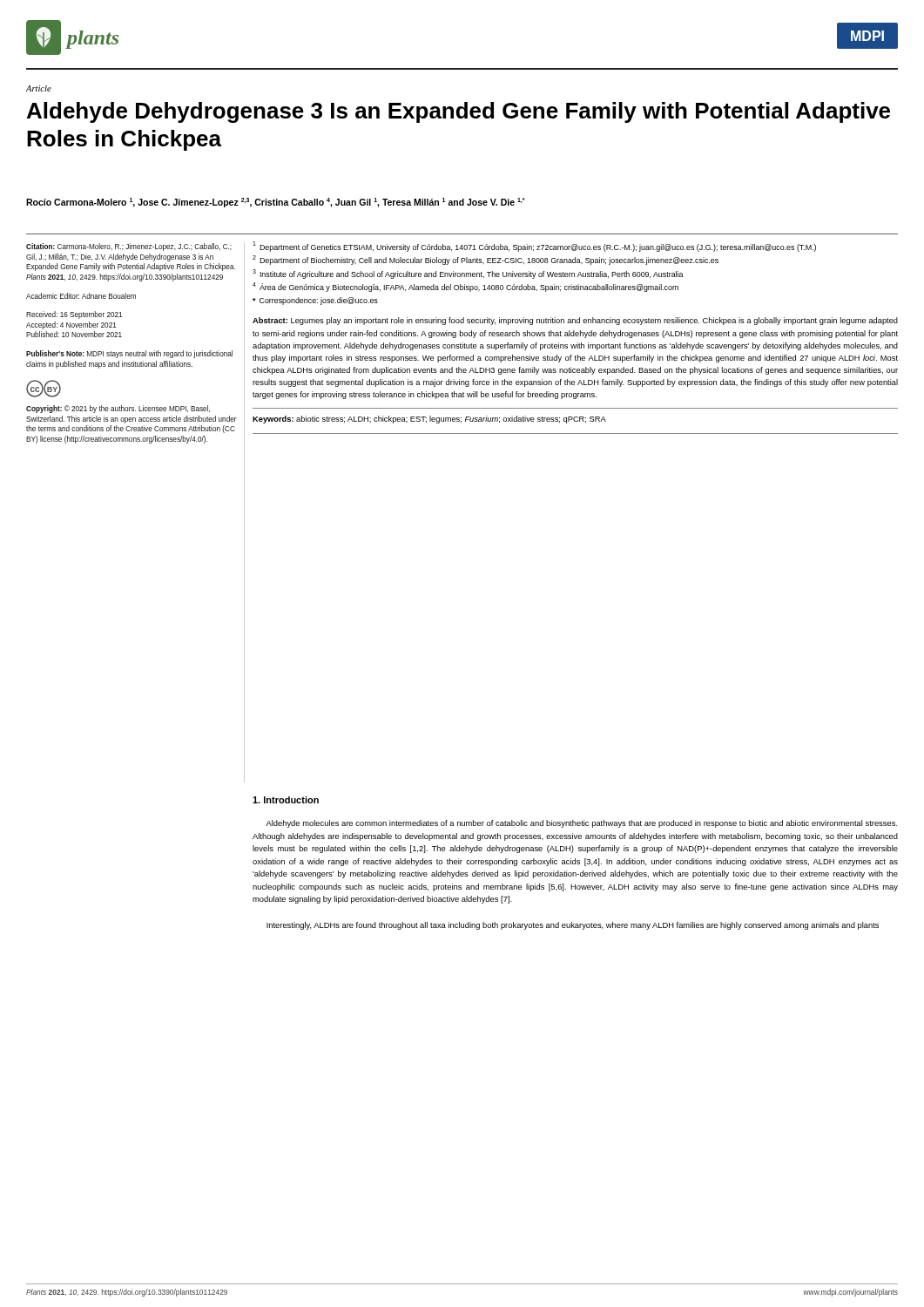The width and height of the screenshot is (924, 1307).
Task: Find the block on this page that starts "Aldehyde molecules are"
Action: tap(575, 874)
